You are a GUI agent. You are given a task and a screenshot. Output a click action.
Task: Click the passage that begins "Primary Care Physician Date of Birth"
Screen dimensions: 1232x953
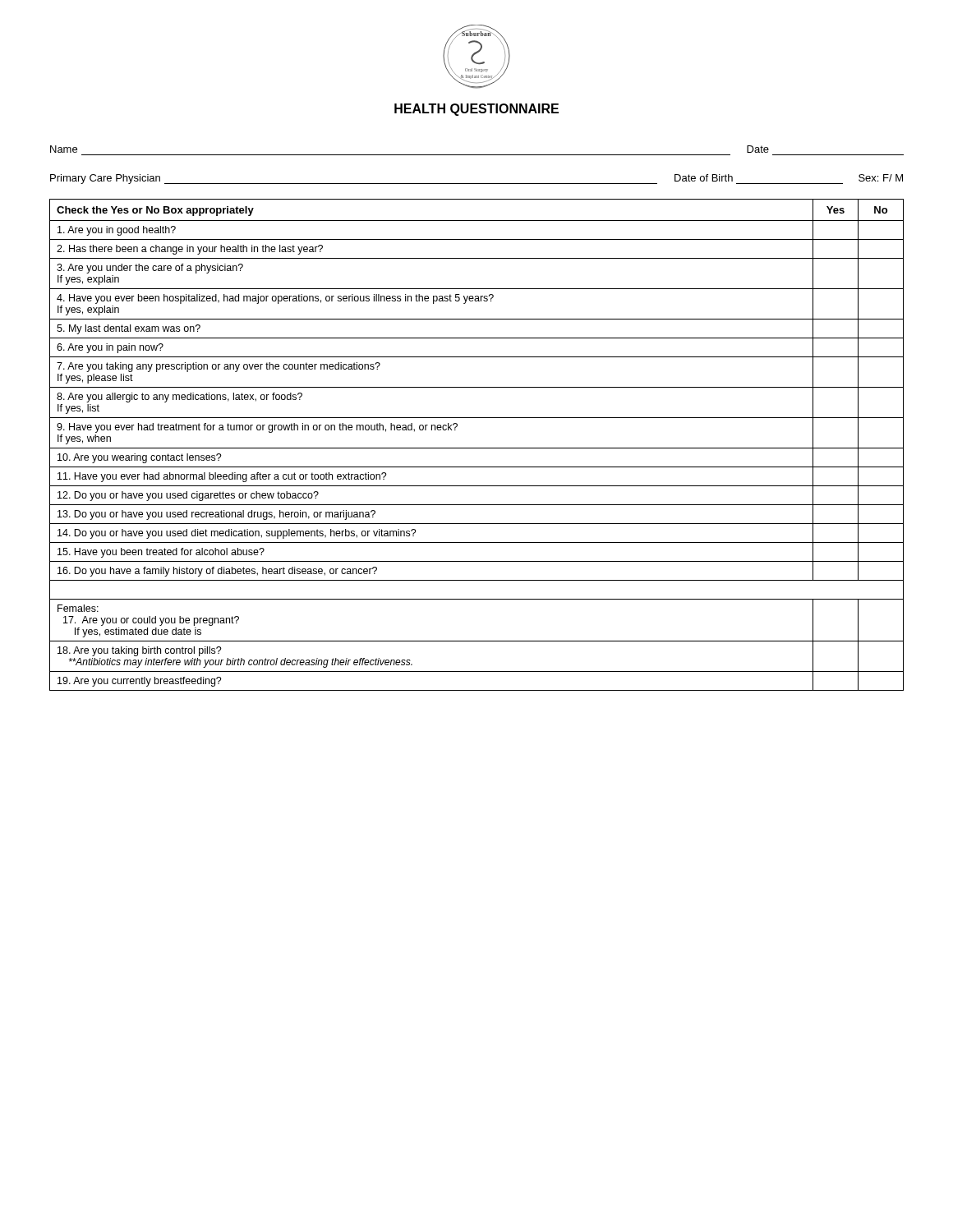[x=476, y=177]
